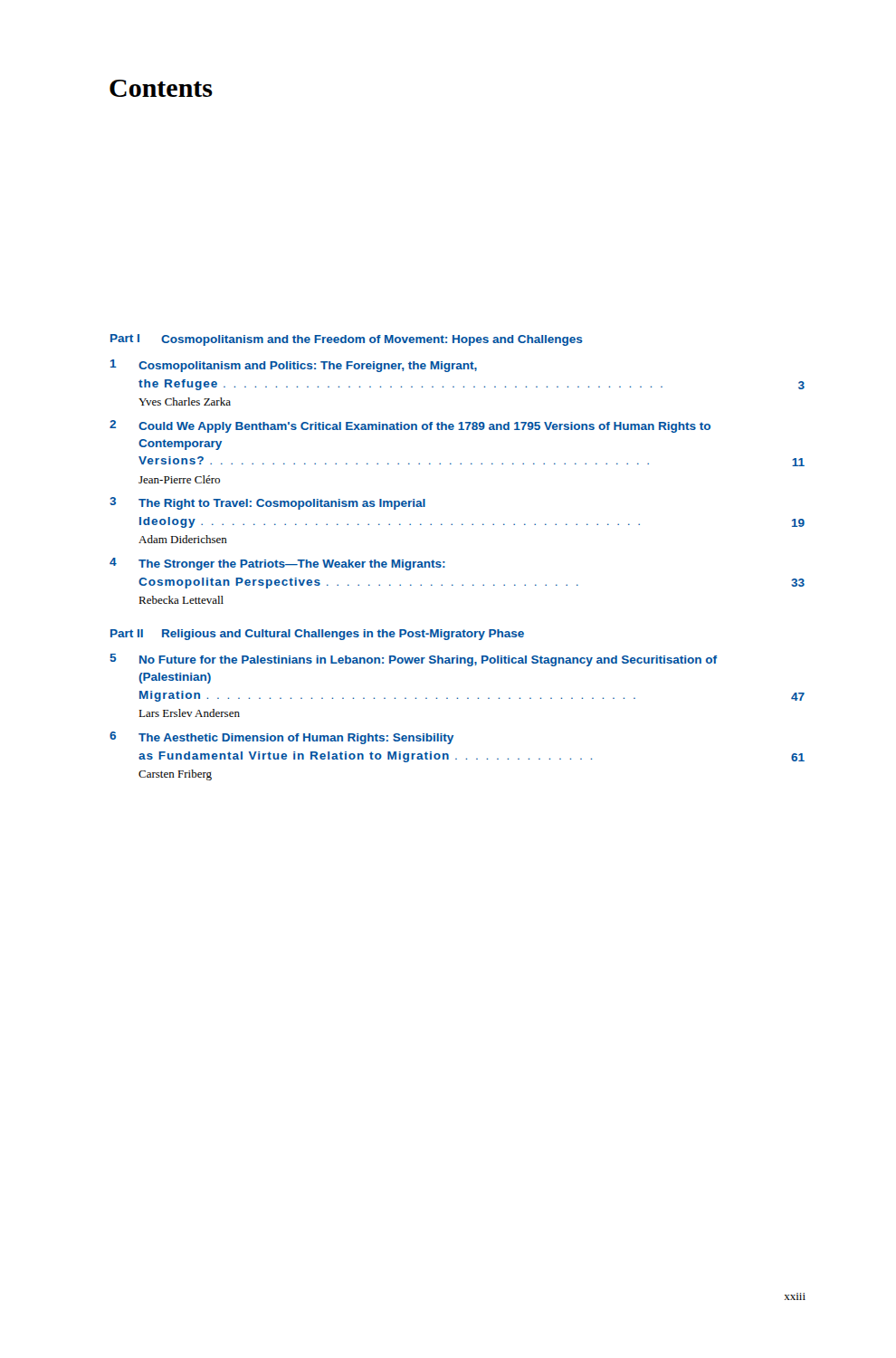
Task: Click on the list item containing "1 Cosmopolitanism and"
Action: coord(457,384)
